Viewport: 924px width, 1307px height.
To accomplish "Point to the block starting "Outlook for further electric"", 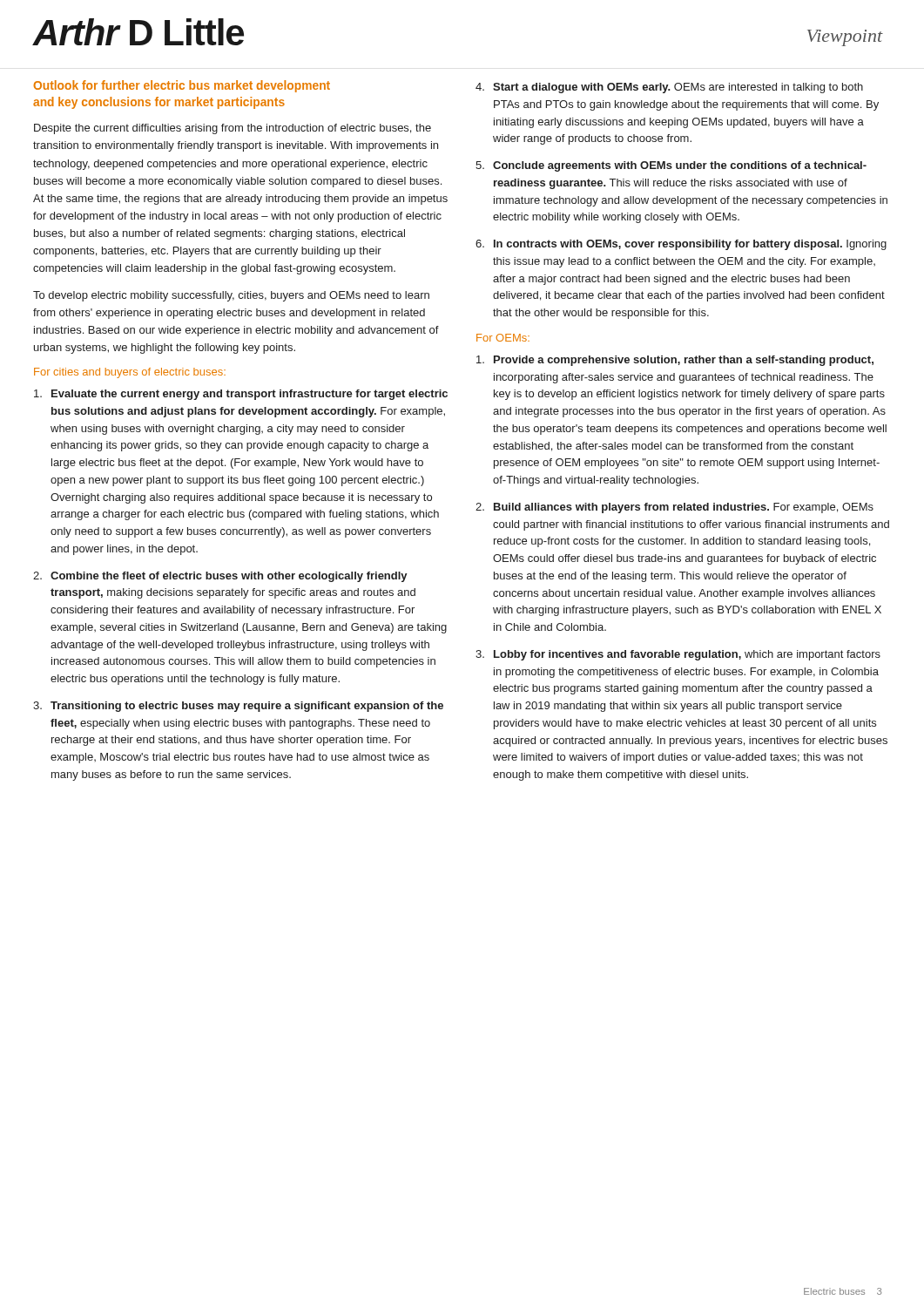I will tap(182, 94).
